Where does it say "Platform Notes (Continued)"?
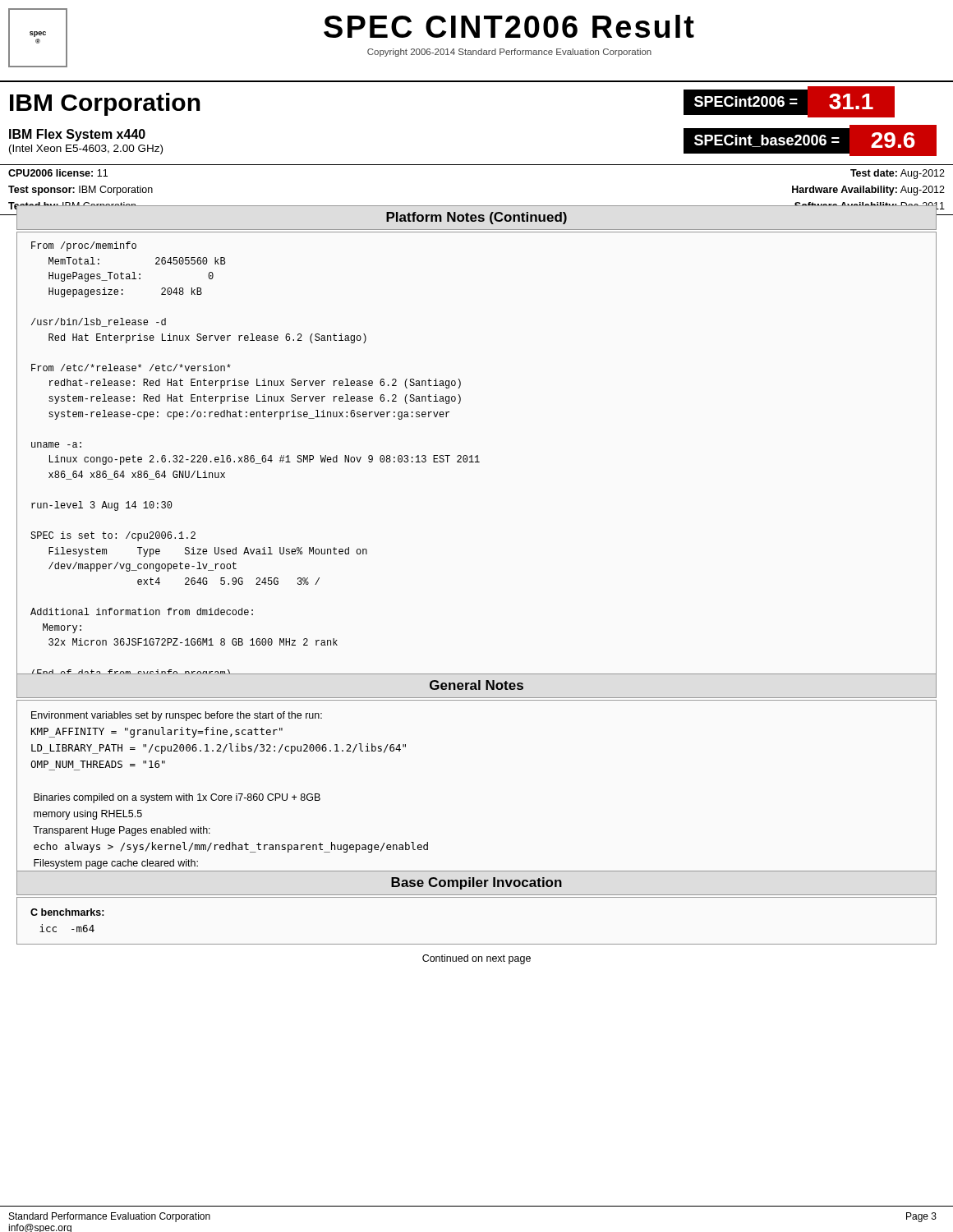 tap(476, 217)
